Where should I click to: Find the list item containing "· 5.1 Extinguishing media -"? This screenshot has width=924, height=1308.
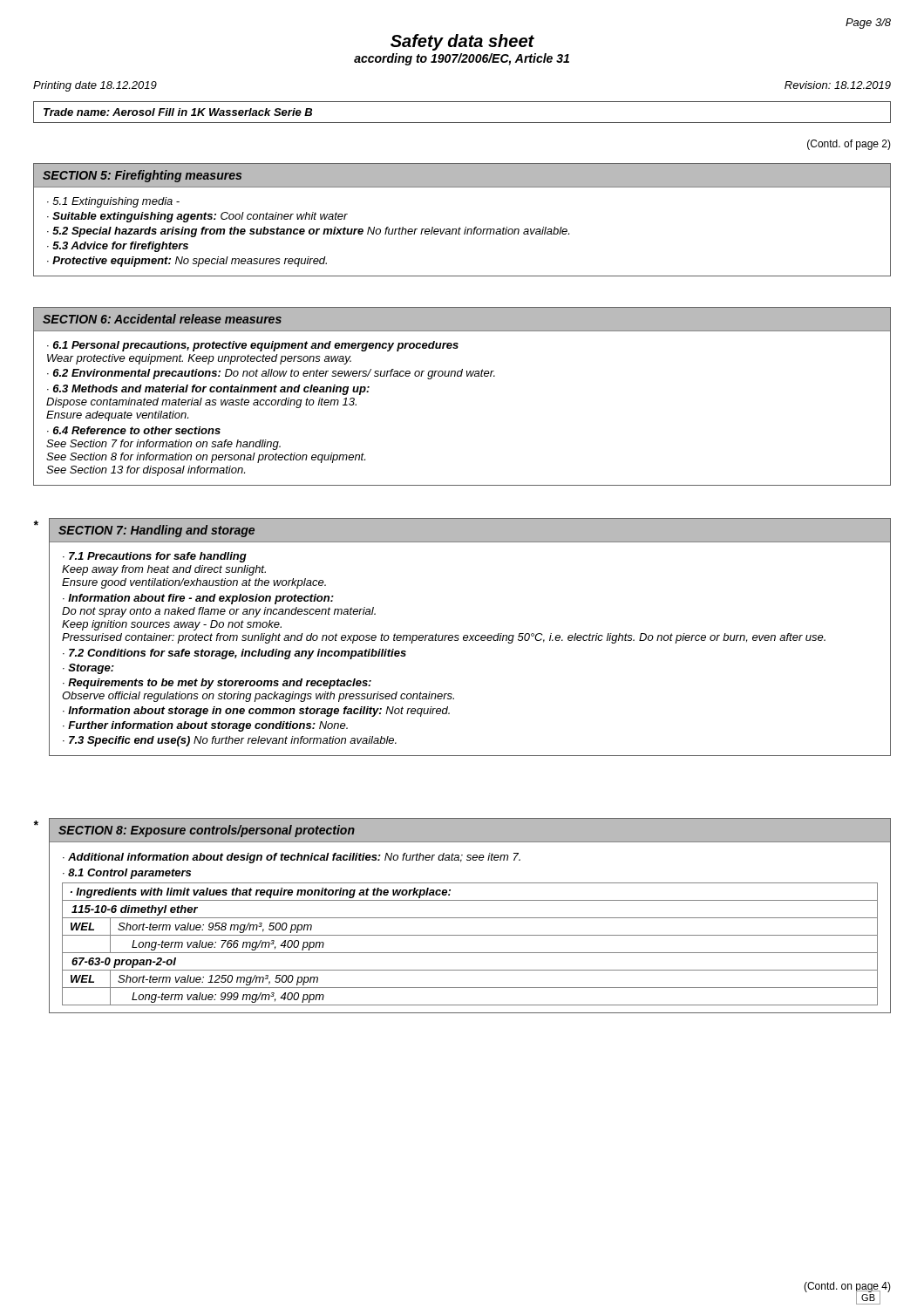pyautogui.click(x=113, y=201)
